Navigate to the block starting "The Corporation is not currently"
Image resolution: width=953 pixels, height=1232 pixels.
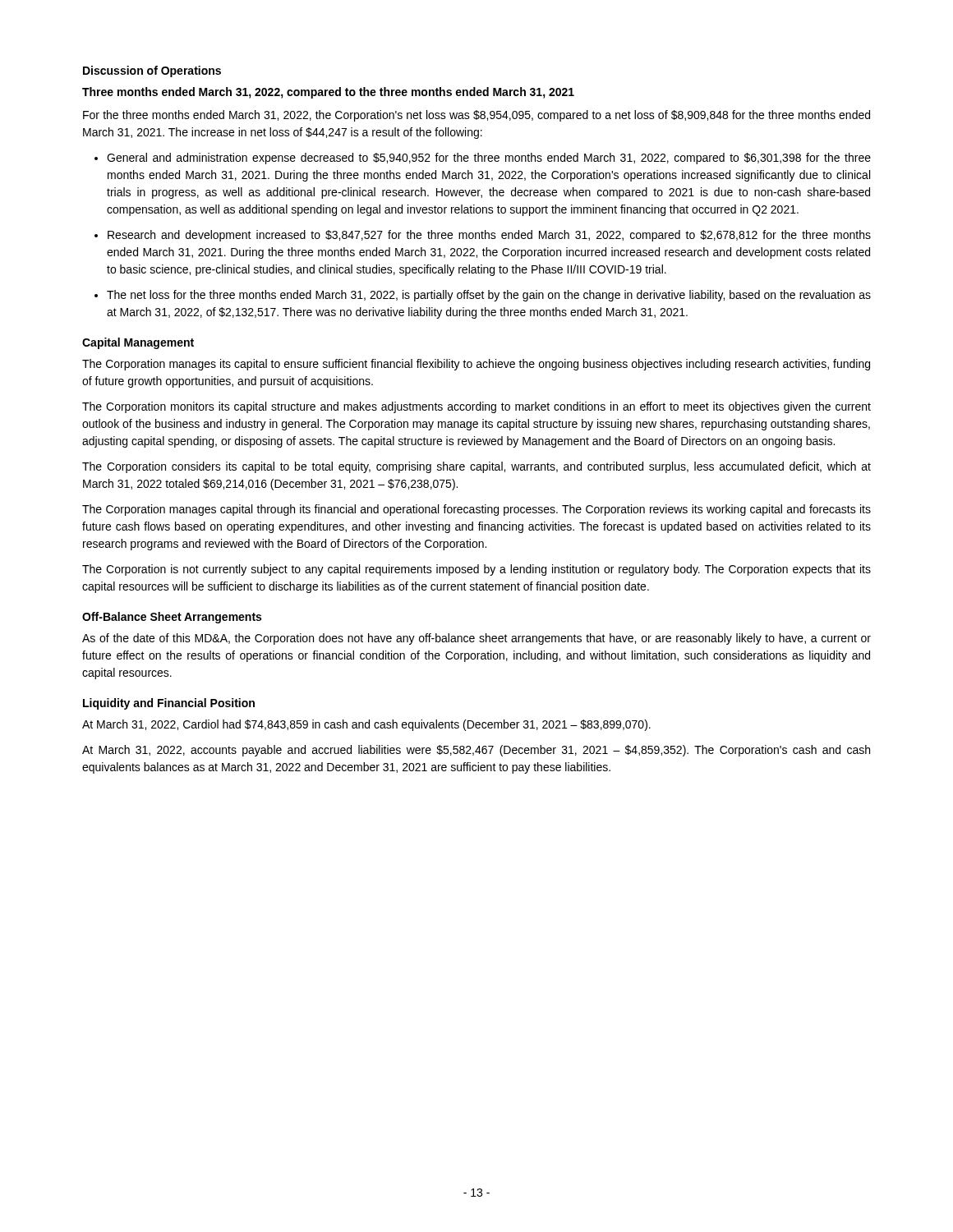476,578
